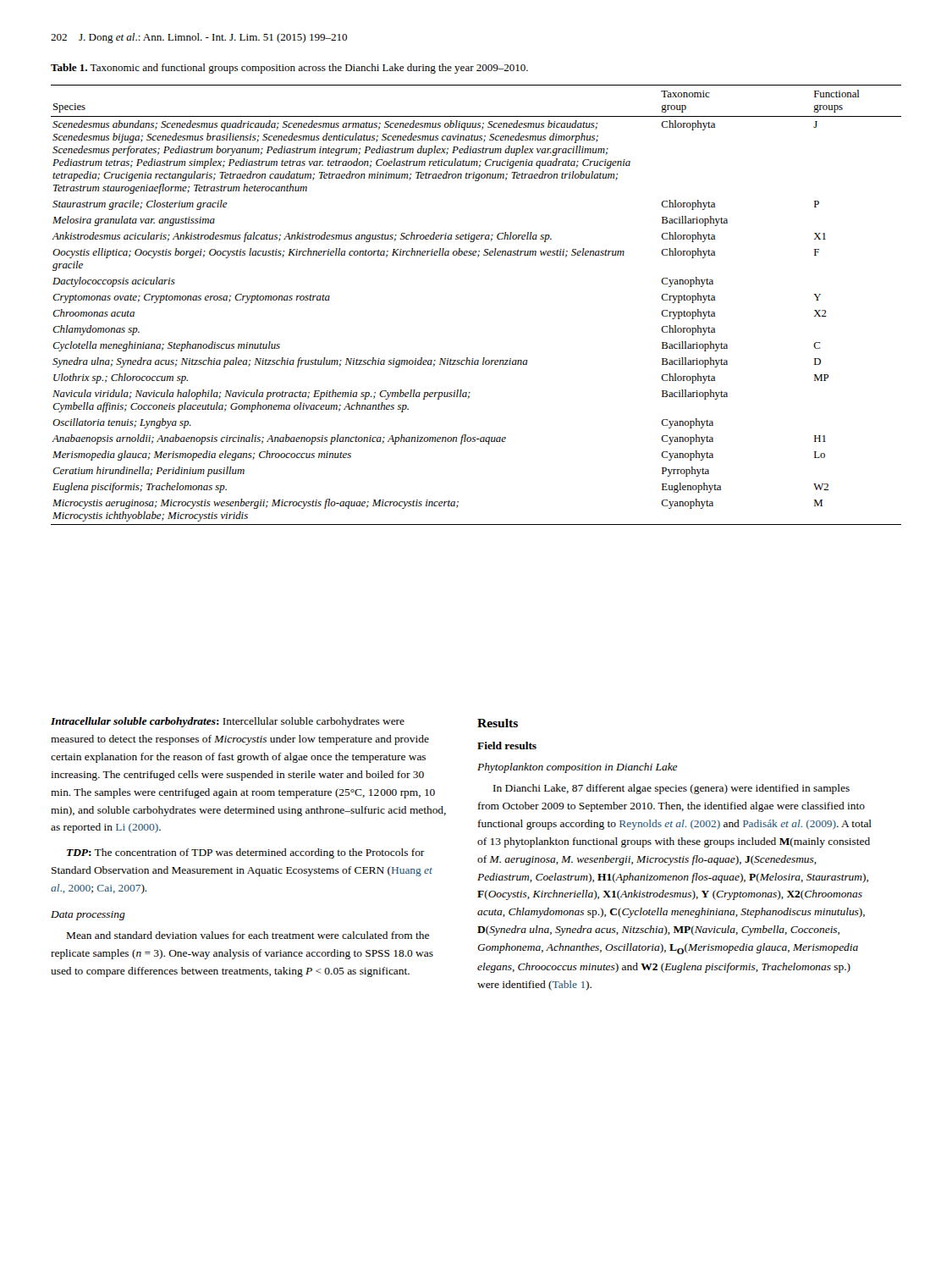Select the element starting "Phytoplankton composition in"
Screen dimensions: 1270x952
pyautogui.click(x=577, y=767)
